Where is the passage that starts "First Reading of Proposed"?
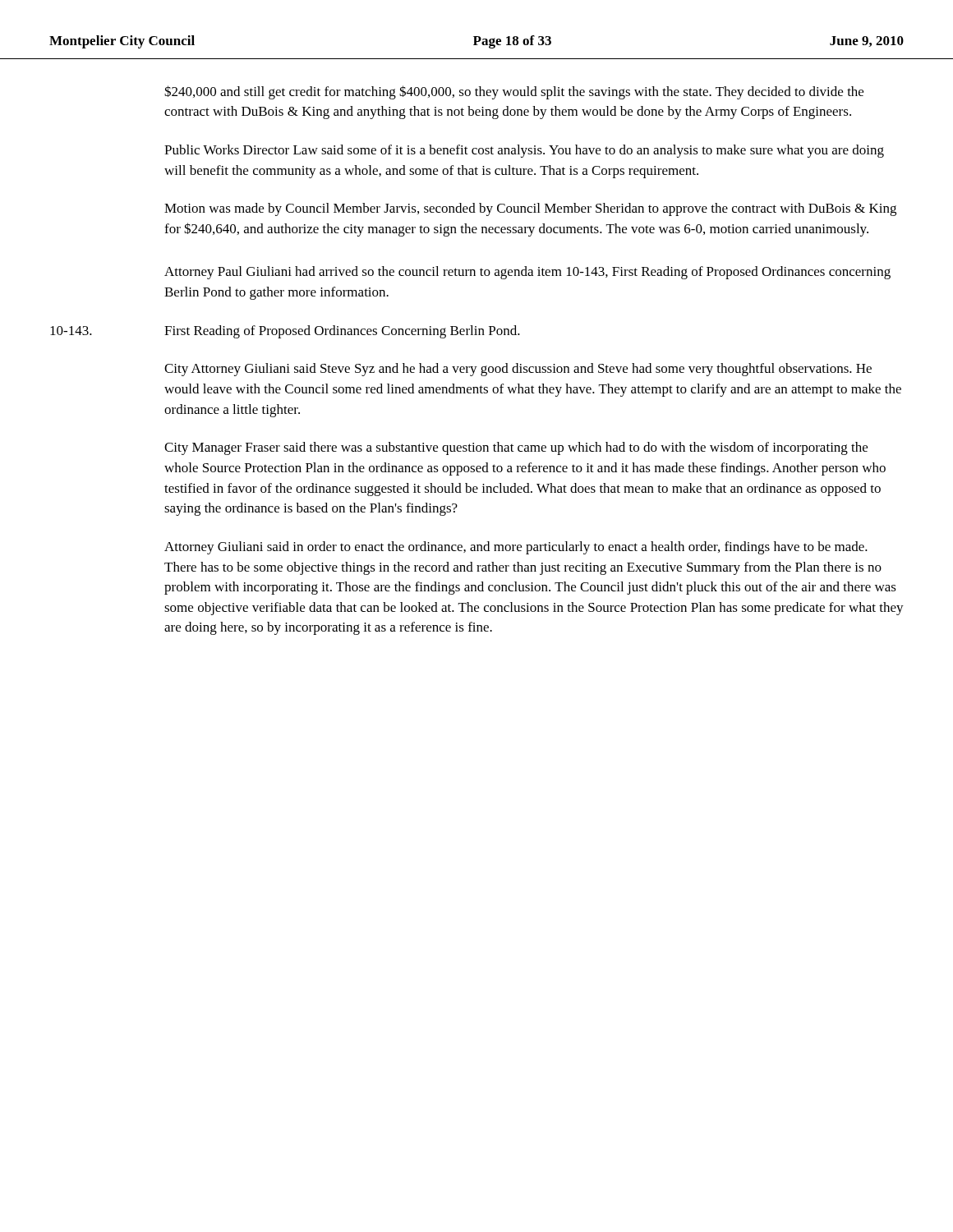Screen dimensions: 1232x953 tap(342, 332)
